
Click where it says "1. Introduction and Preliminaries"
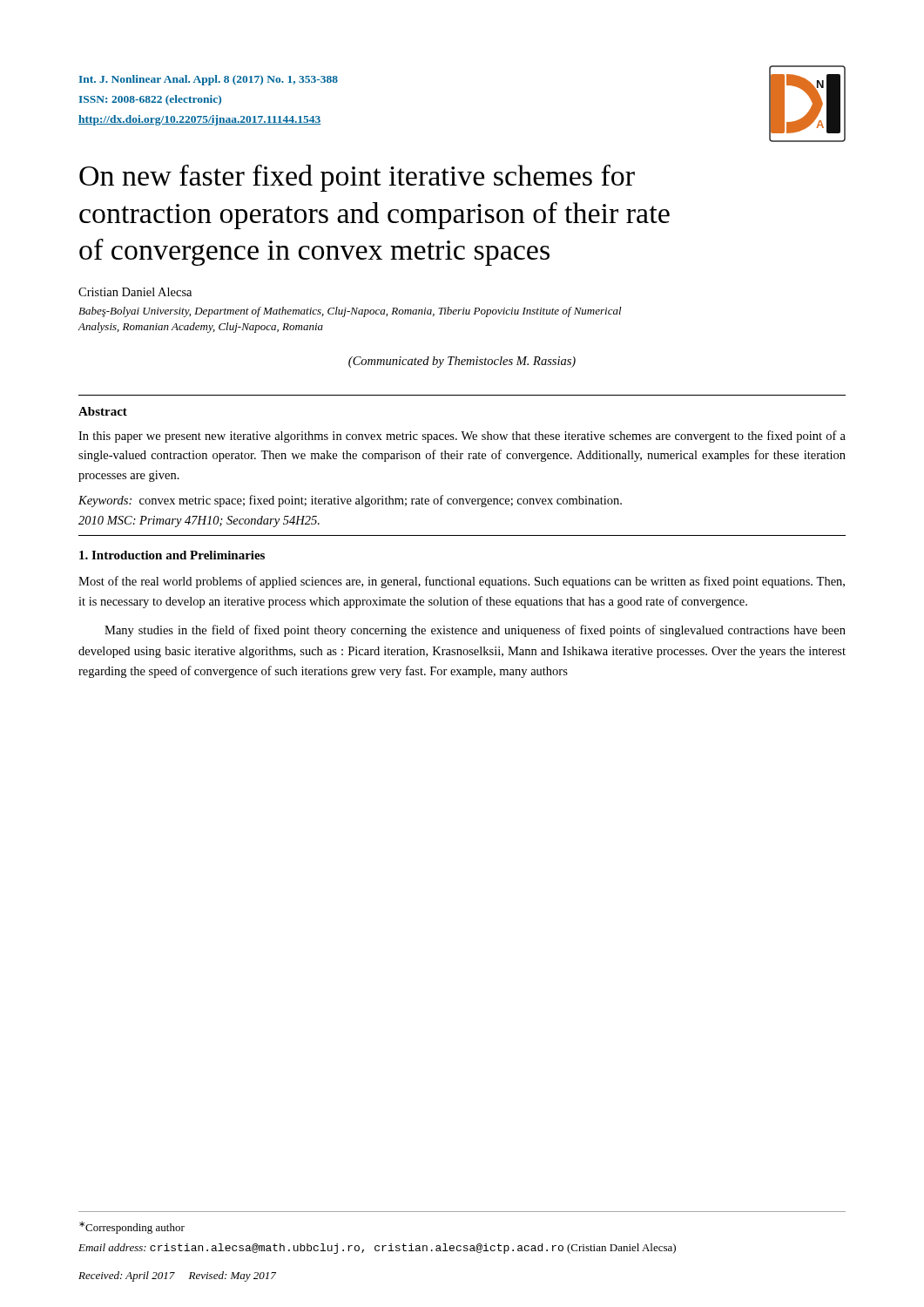pyautogui.click(x=172, y=555)
